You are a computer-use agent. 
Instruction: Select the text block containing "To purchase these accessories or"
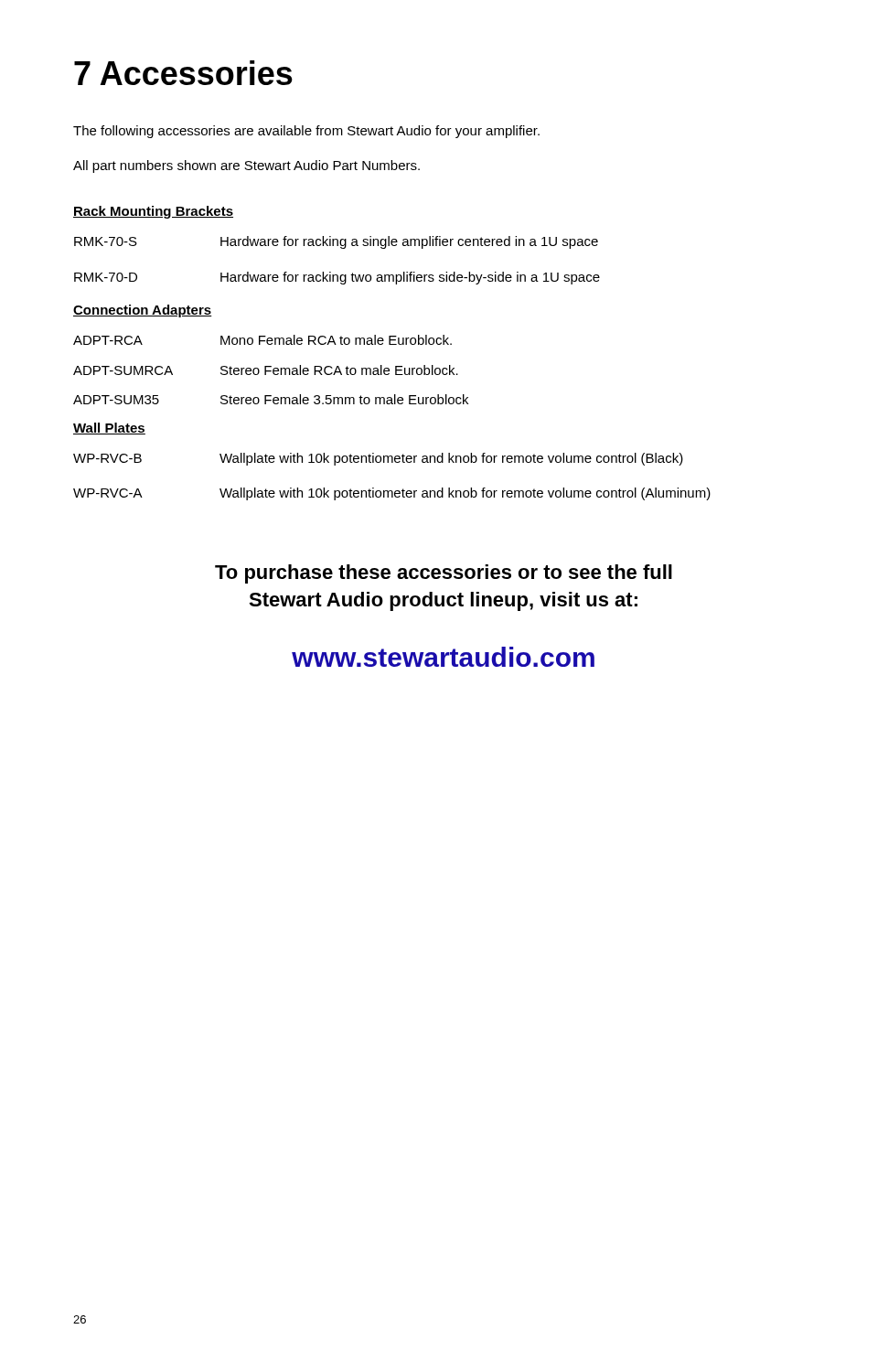pos(444,587)
